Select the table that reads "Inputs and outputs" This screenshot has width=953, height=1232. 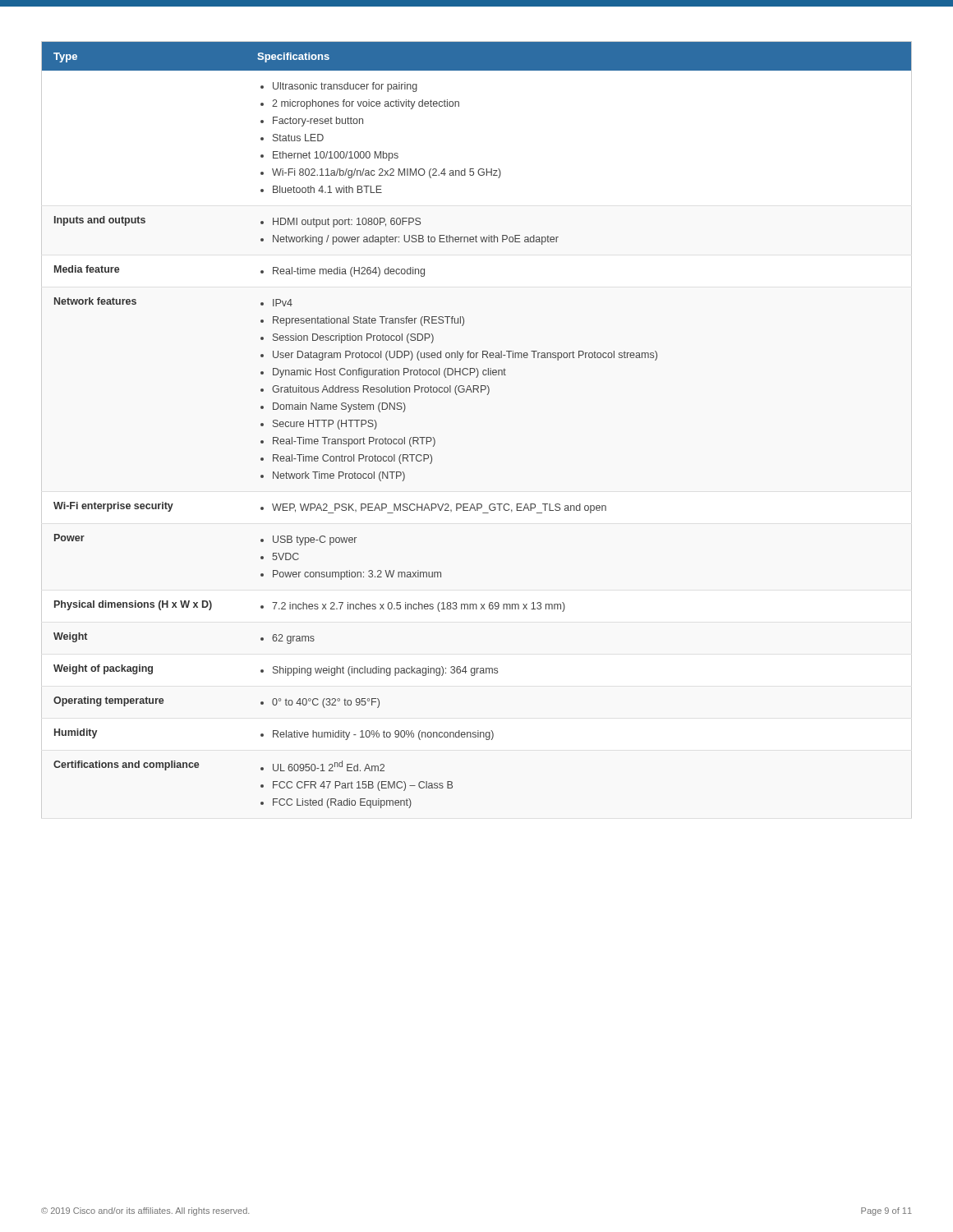pos(476,430)
